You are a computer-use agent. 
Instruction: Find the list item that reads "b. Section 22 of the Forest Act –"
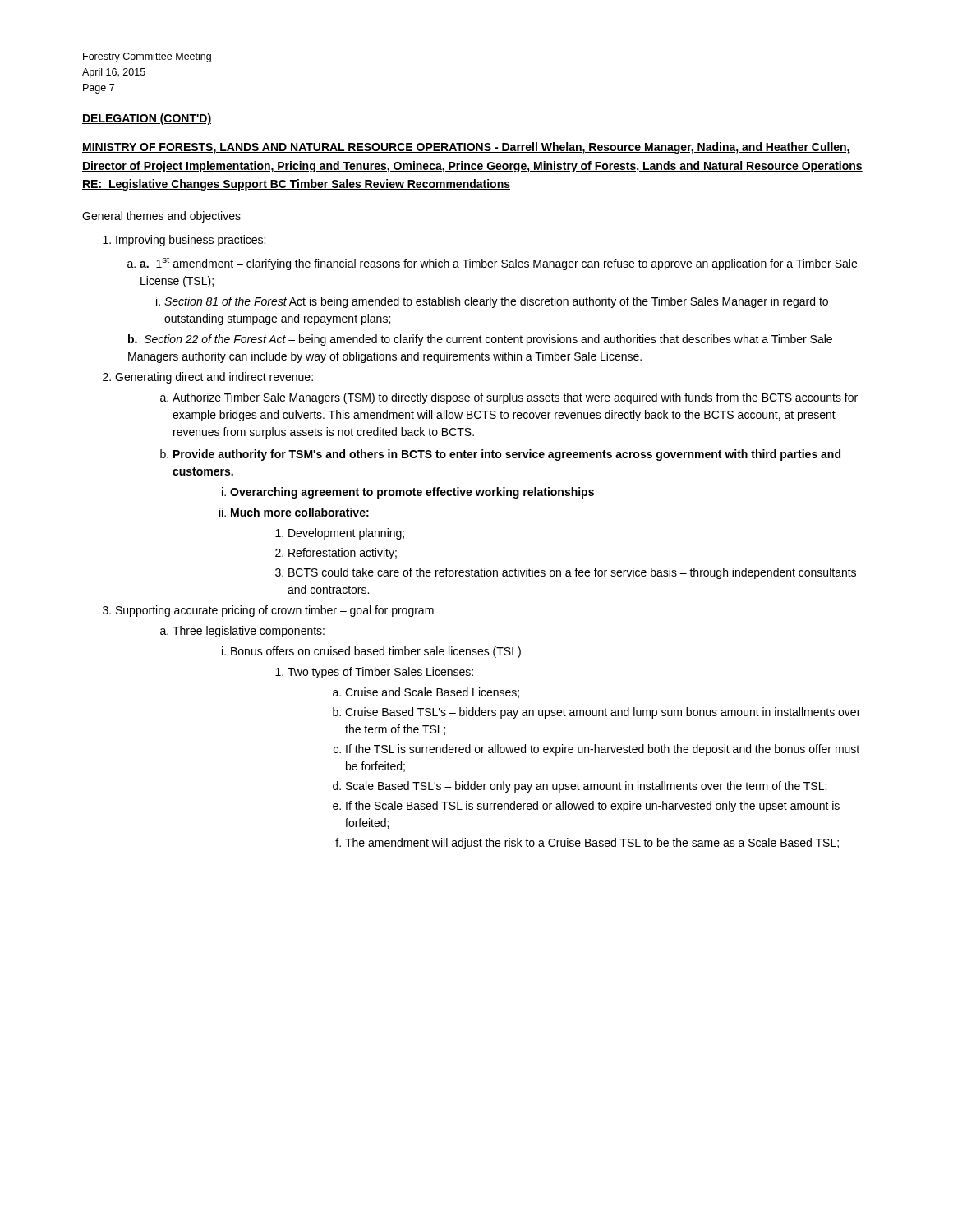click(x=480, y=348)
